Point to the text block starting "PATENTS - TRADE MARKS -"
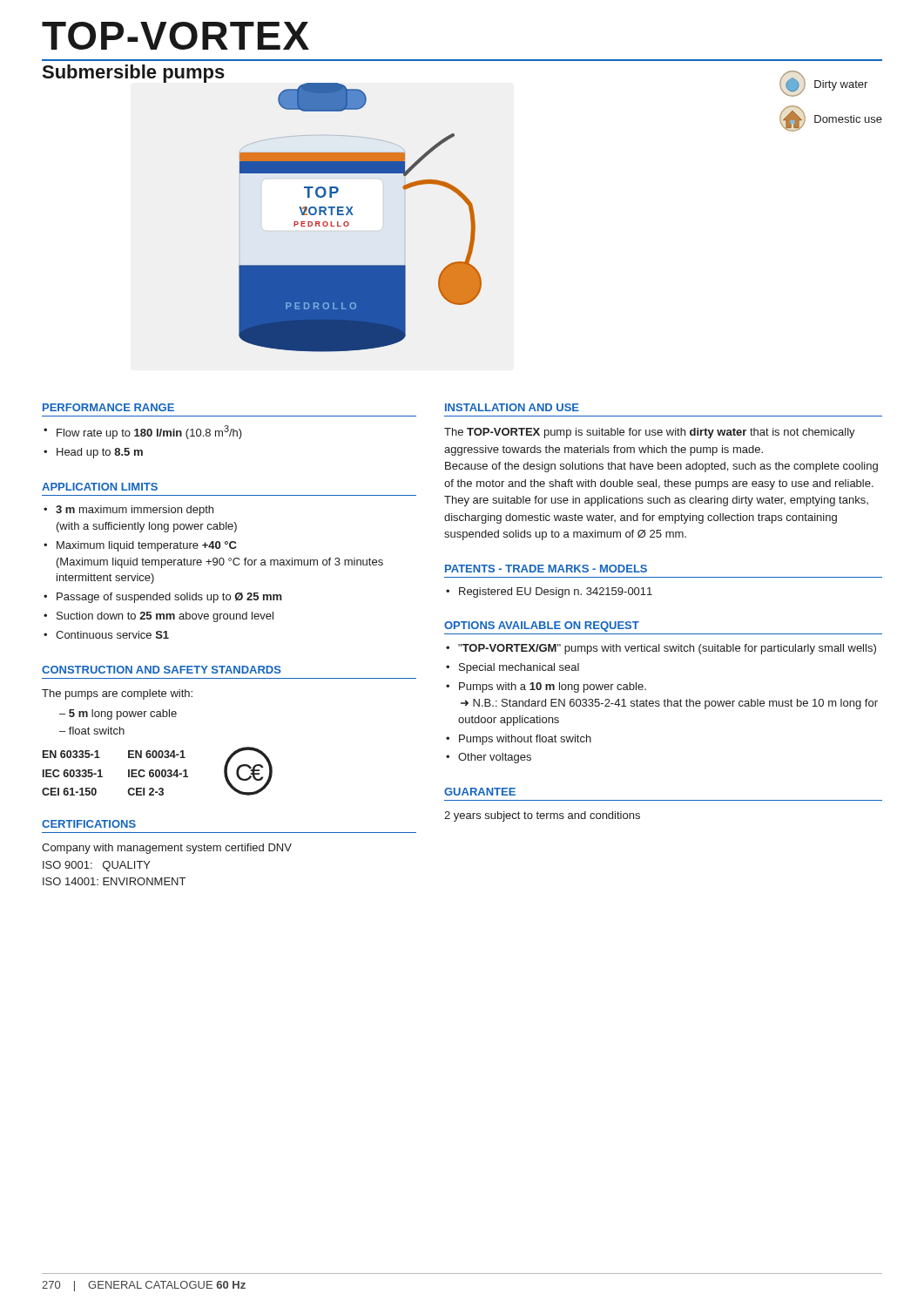 (x=546, y=568)
